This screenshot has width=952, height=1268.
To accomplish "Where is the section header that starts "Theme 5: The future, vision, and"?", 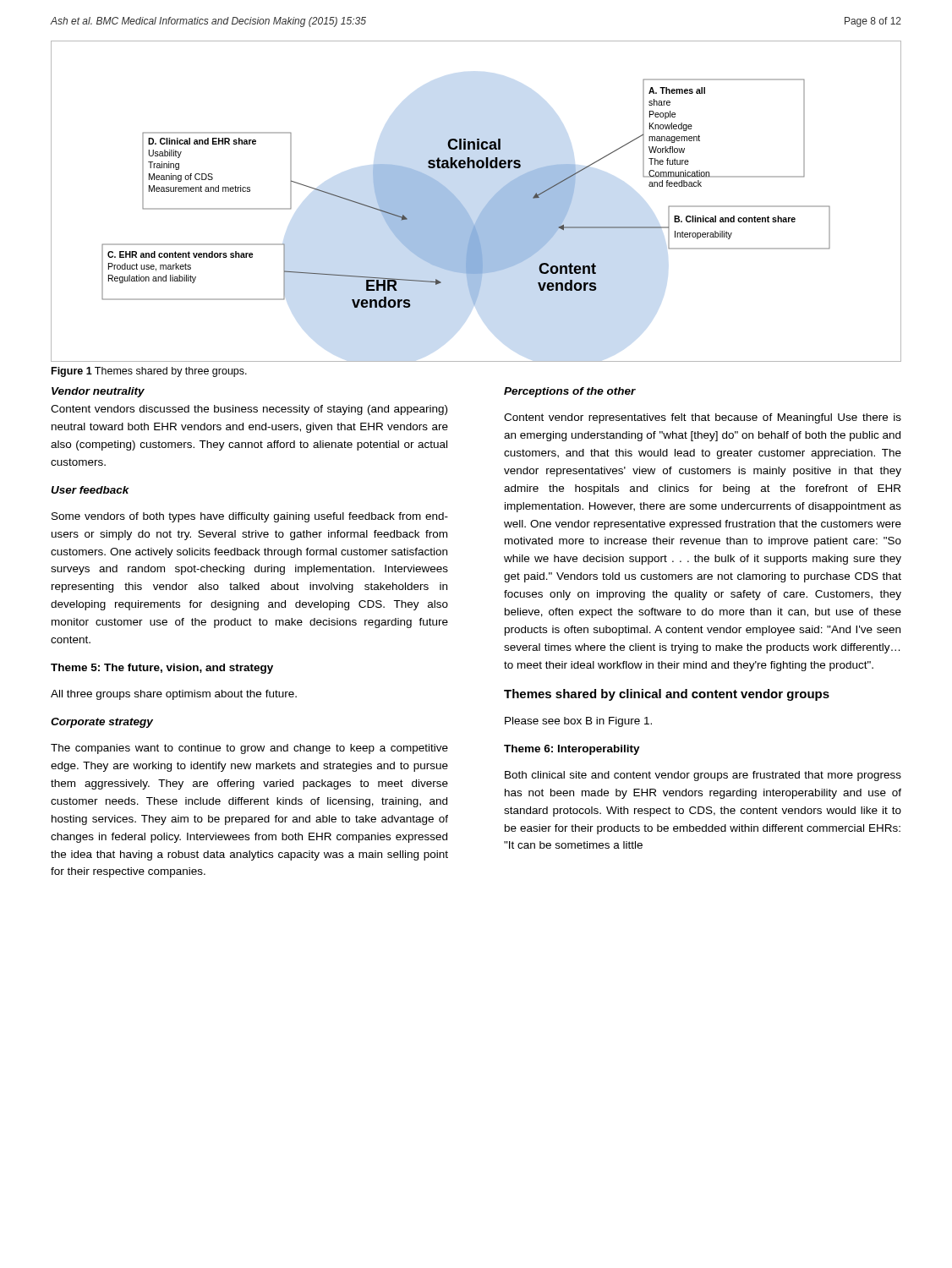I will click(249, 667).
